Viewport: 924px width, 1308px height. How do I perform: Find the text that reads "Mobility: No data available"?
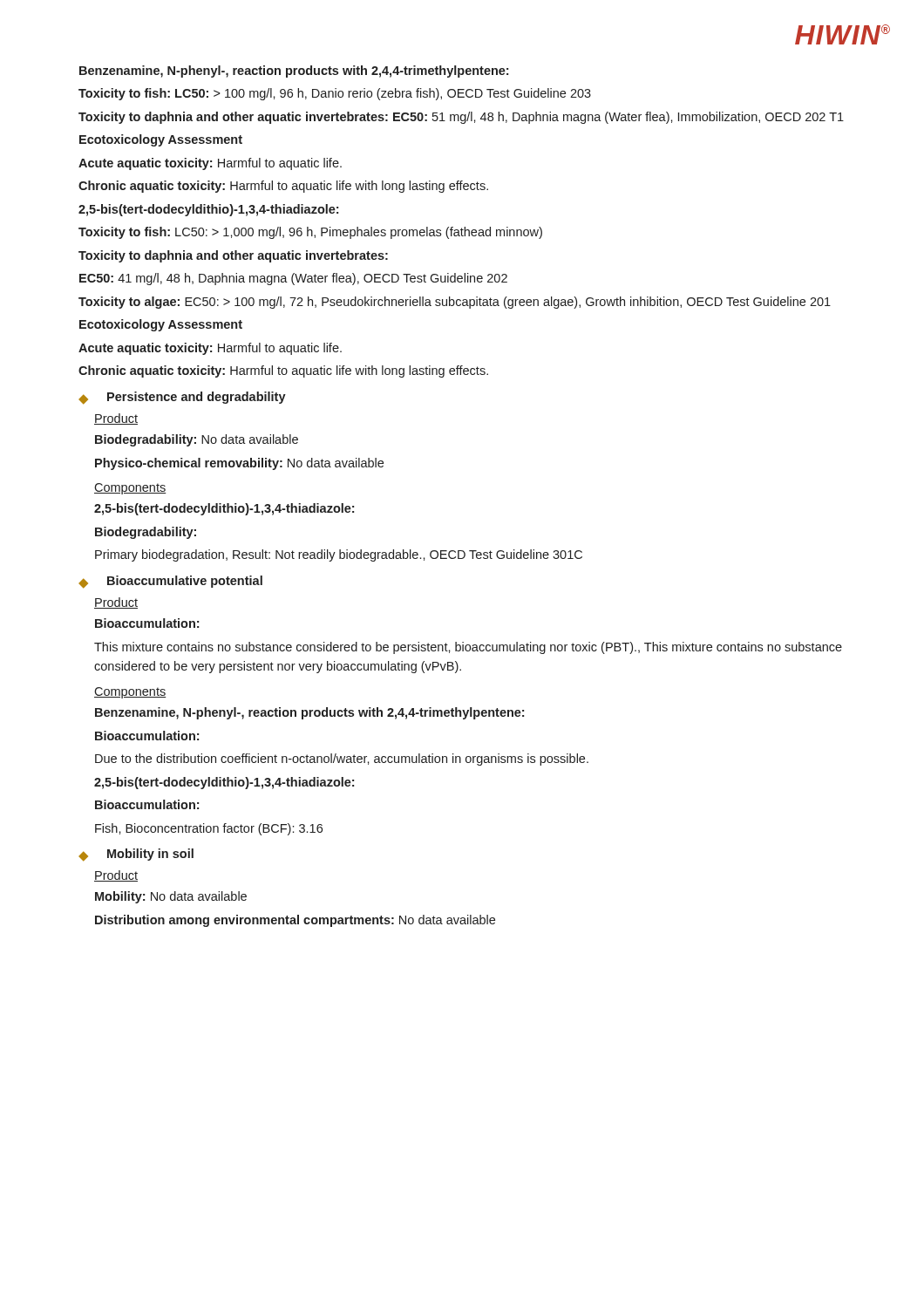tap(171, 897)
